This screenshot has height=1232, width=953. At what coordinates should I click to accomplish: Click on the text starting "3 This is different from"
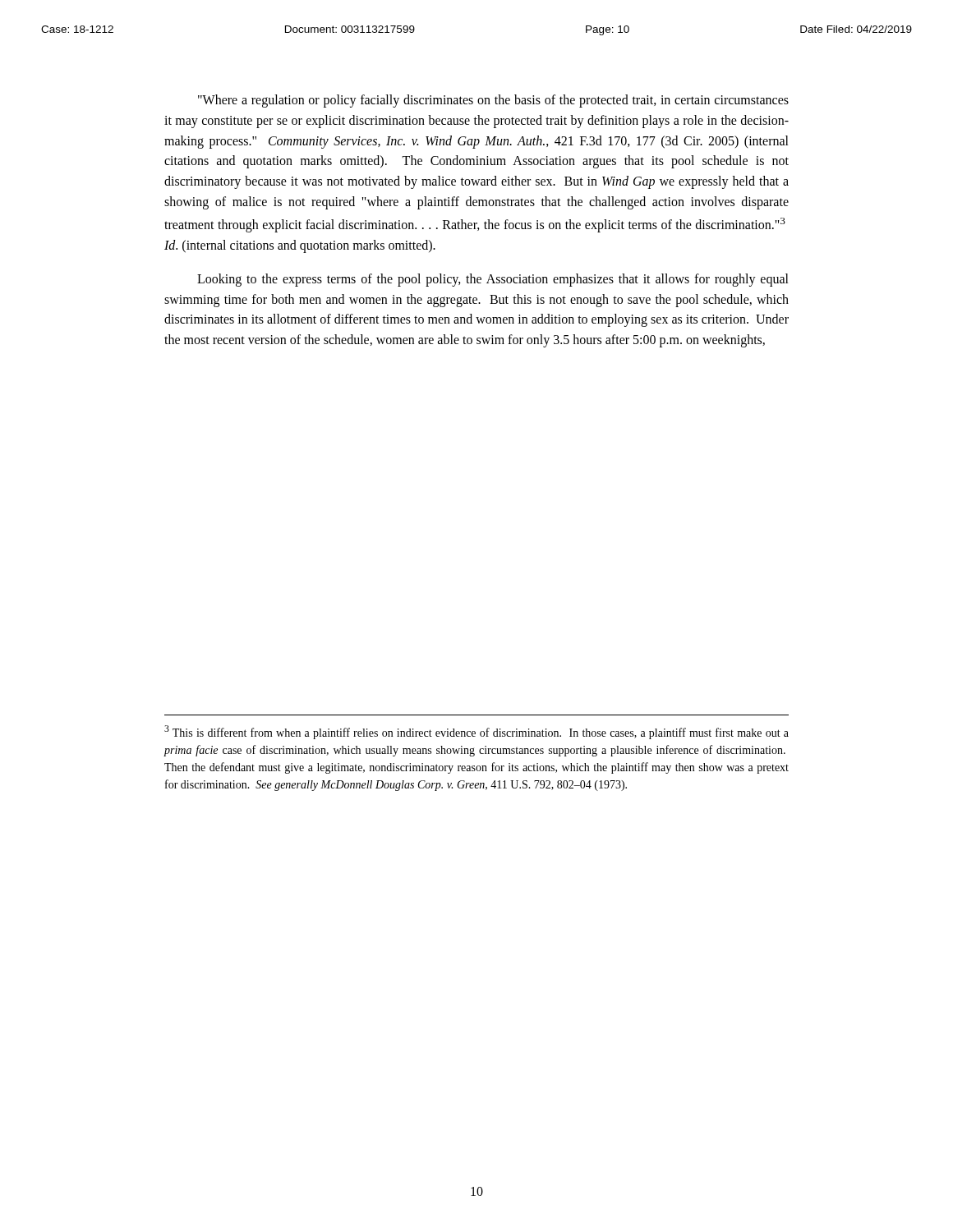(476, 758)
